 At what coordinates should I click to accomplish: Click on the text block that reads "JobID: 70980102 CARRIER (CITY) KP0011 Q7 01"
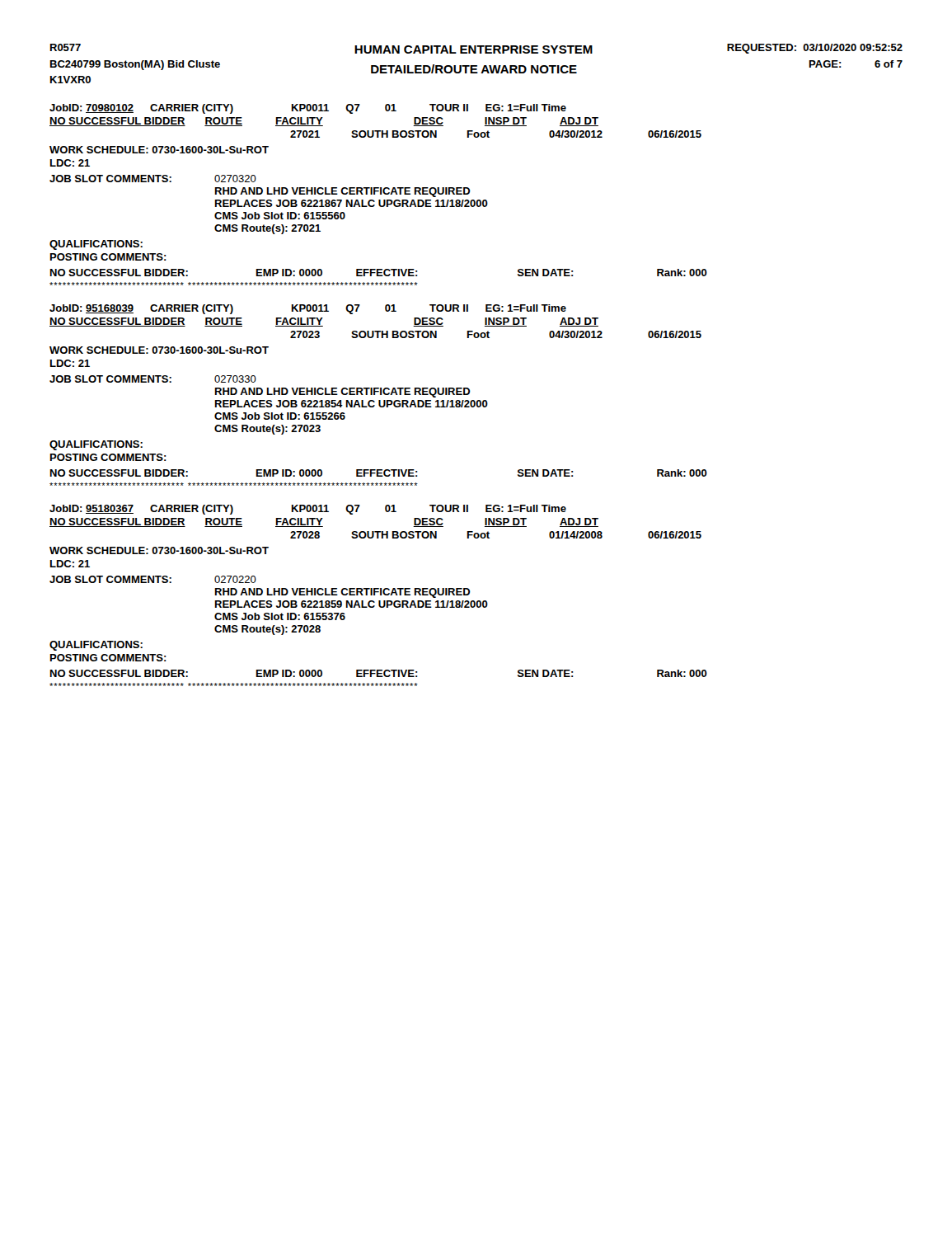point(476,195)
